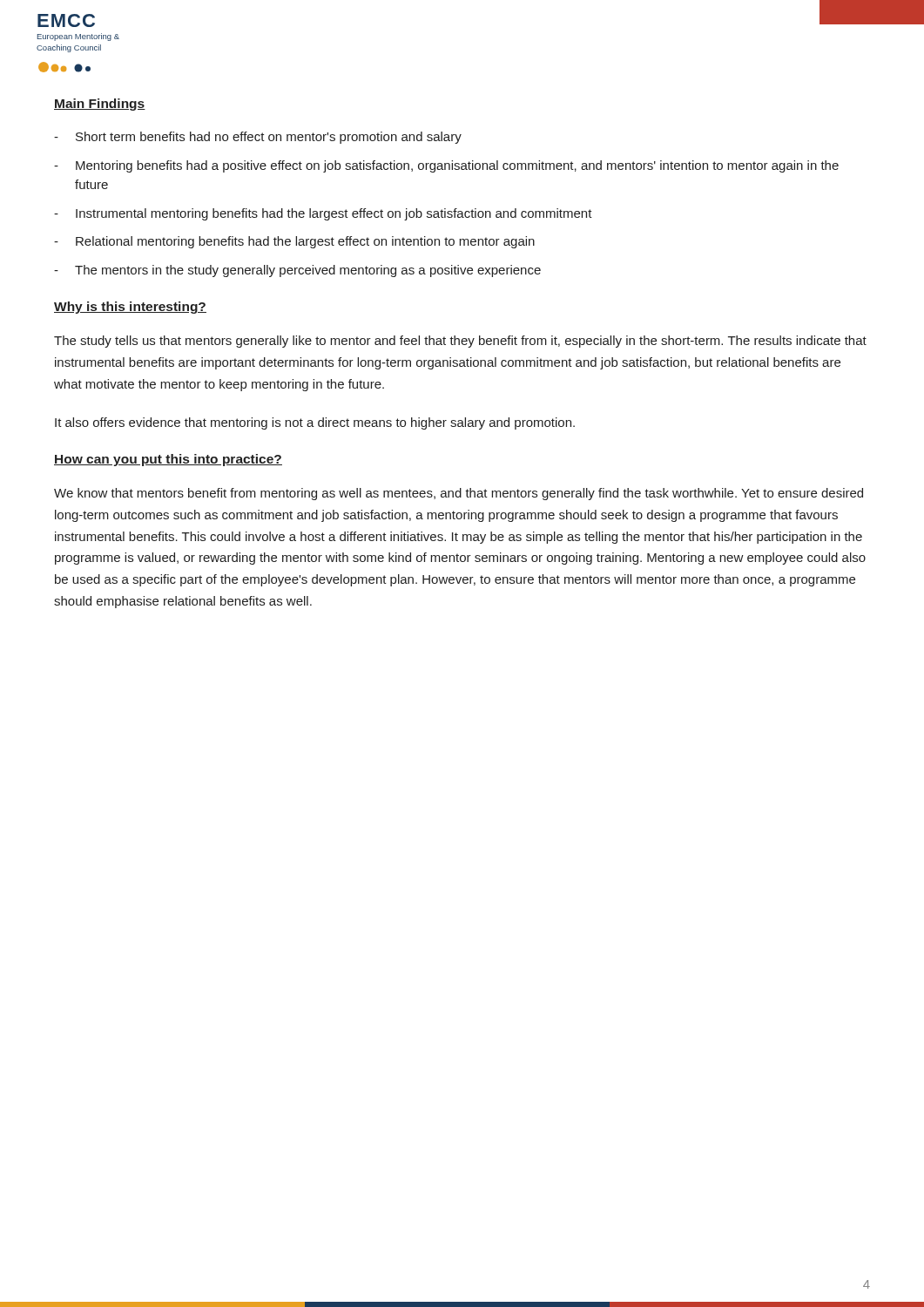Screen dimensions: 1307x924
Task: Locate the list item that reads "- Mentoring benefits had"
Action: click(462, 175)
